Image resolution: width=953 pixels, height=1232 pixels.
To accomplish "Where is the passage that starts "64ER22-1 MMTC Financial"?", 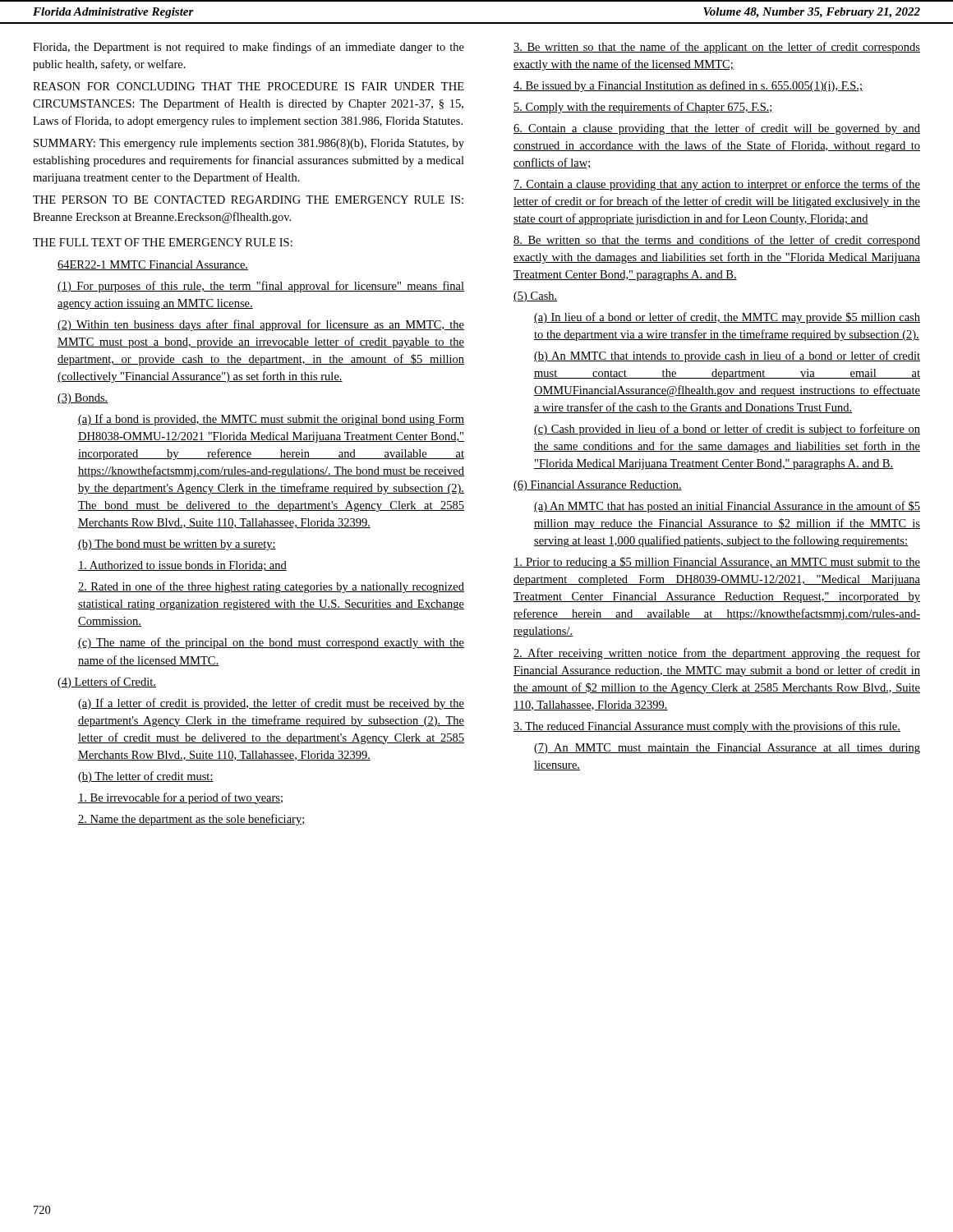I will tap(261, 405).
